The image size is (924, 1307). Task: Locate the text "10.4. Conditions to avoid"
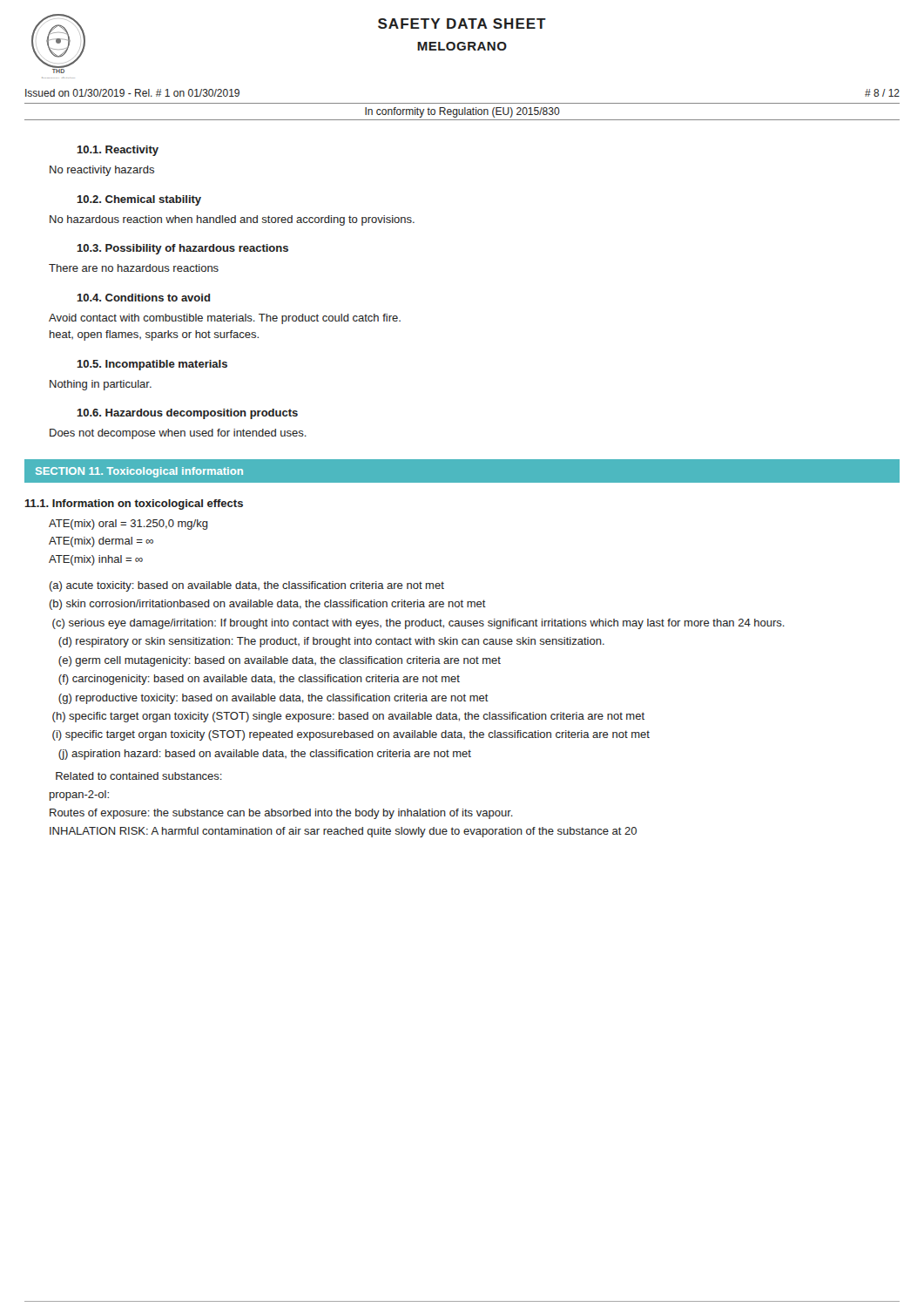coord(144,297)
